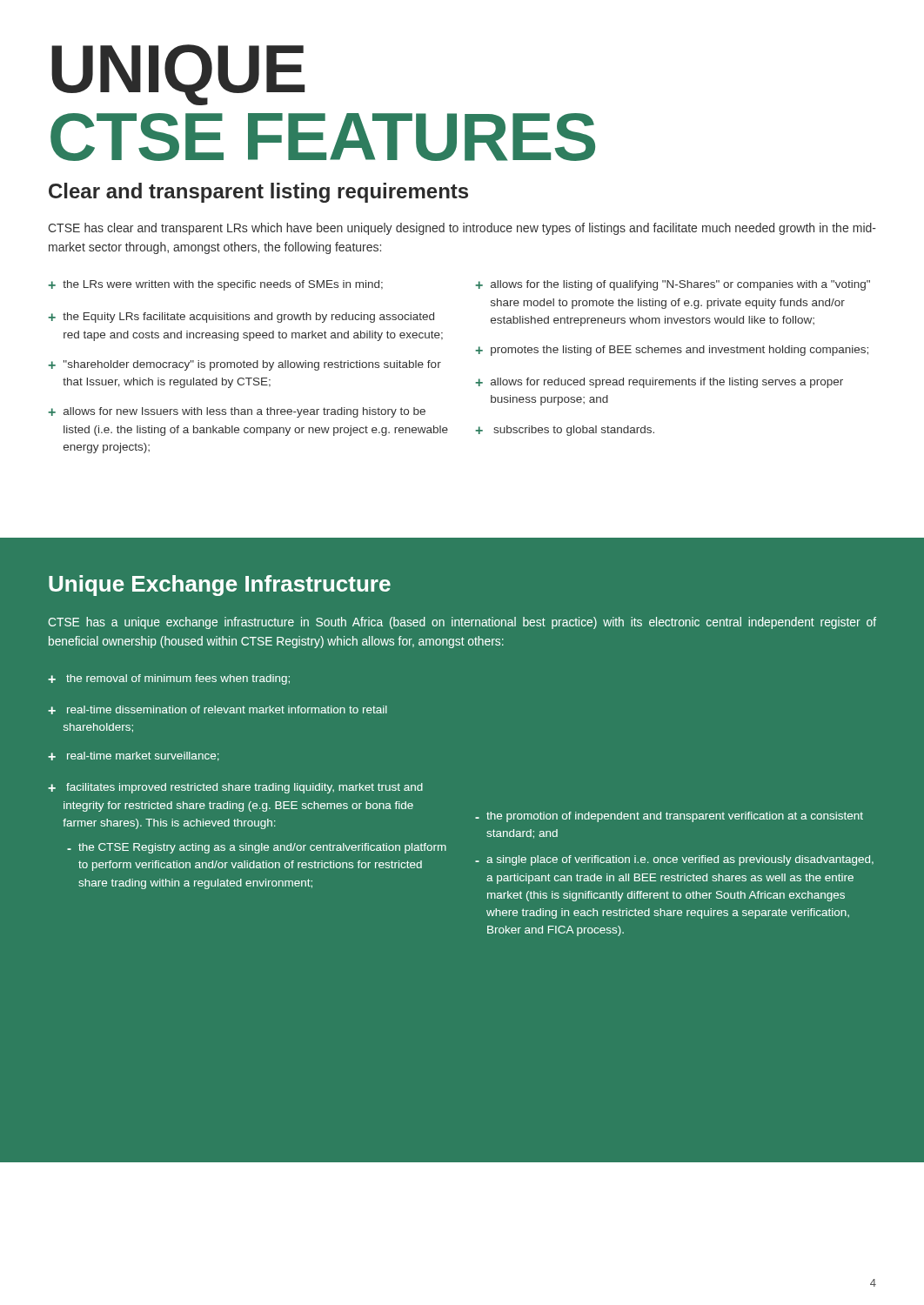Select the list item containing "+ promotes the listing of"
Screen dimensions: 1305x924
point(676,351)
